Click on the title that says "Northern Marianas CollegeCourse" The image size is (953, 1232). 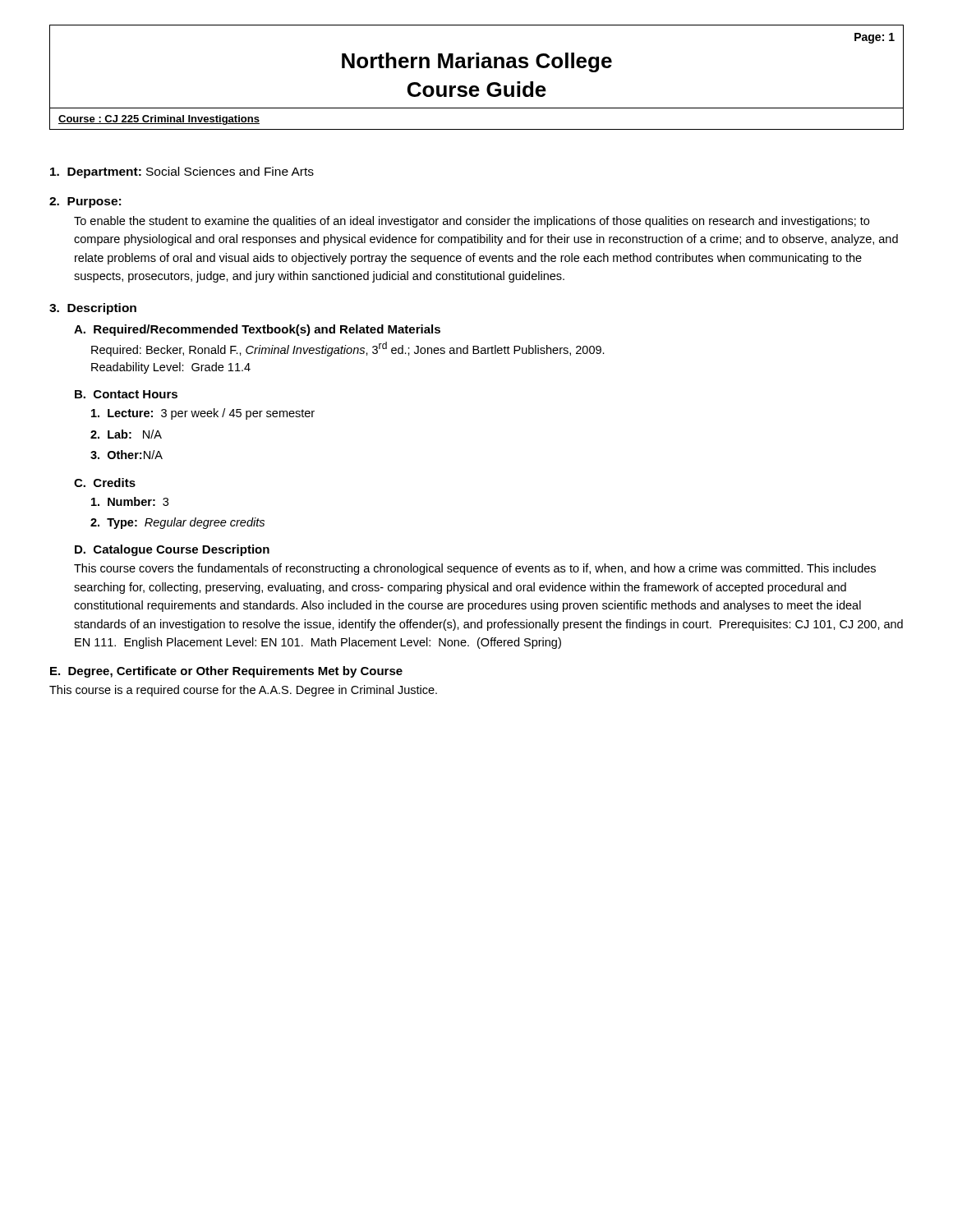click(x=476, y=75)
